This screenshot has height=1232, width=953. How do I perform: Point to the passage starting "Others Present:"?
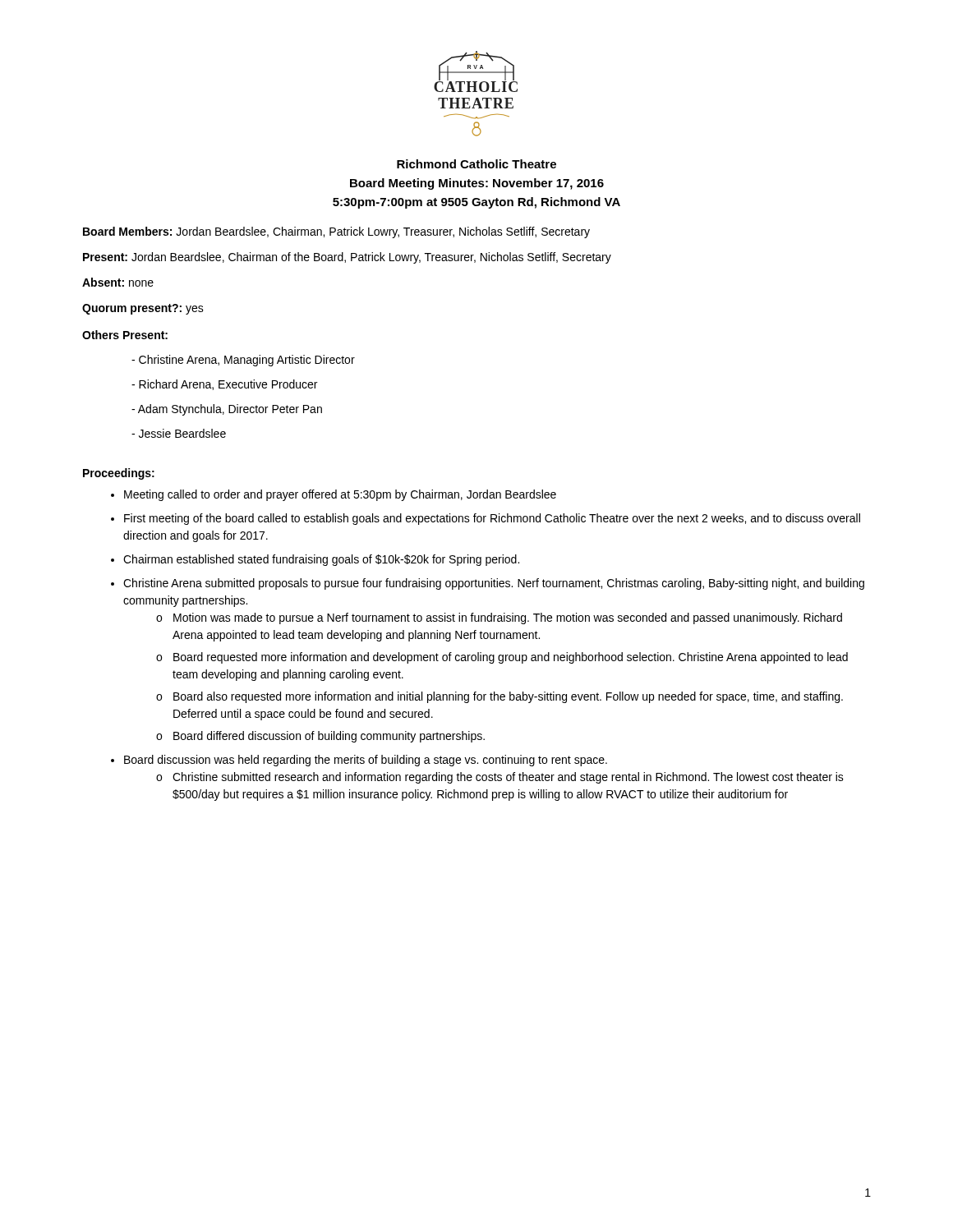[125, 335]
